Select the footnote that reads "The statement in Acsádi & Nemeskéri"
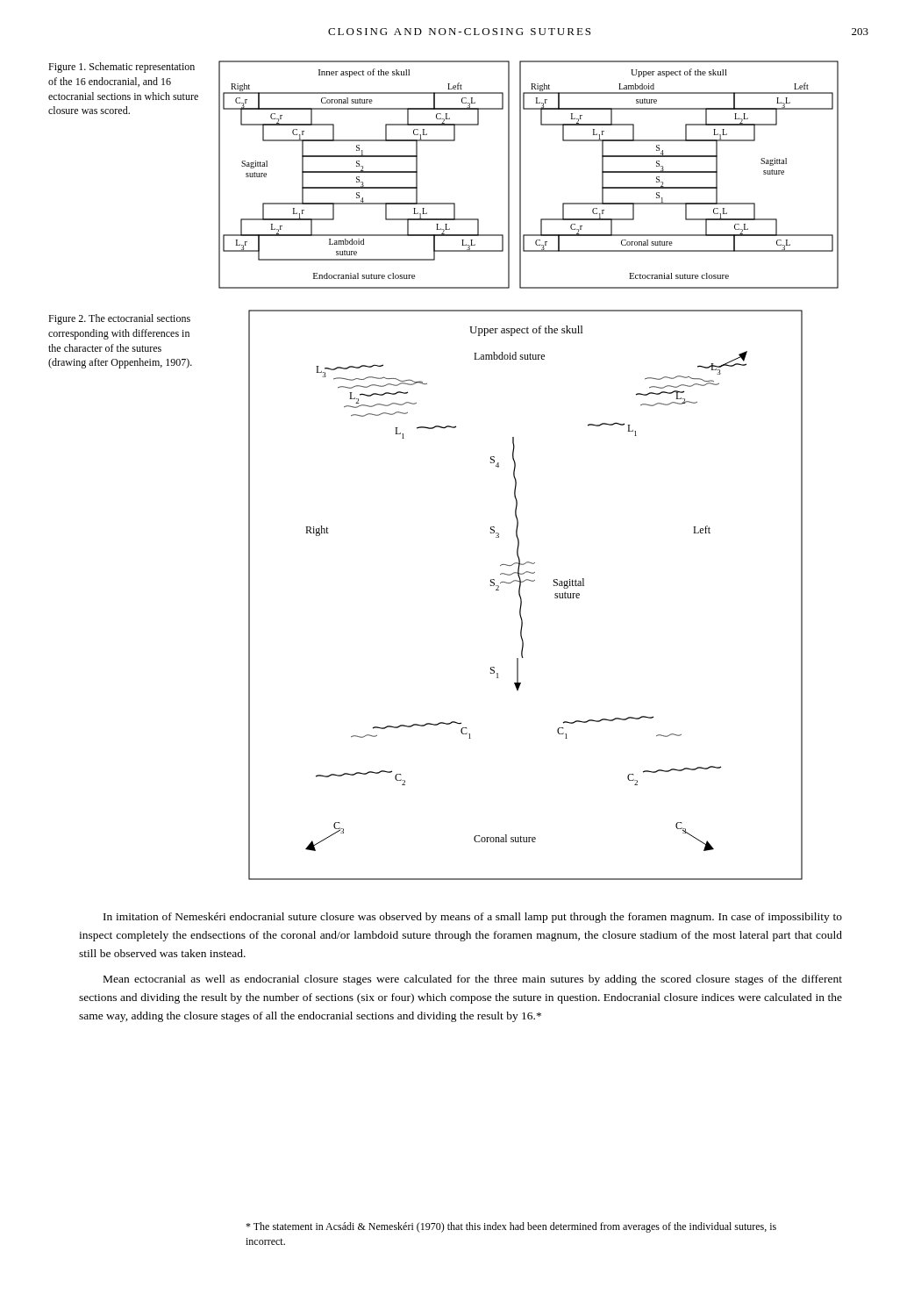Viewport: 921px width, 1316px height. [511, 1234]
